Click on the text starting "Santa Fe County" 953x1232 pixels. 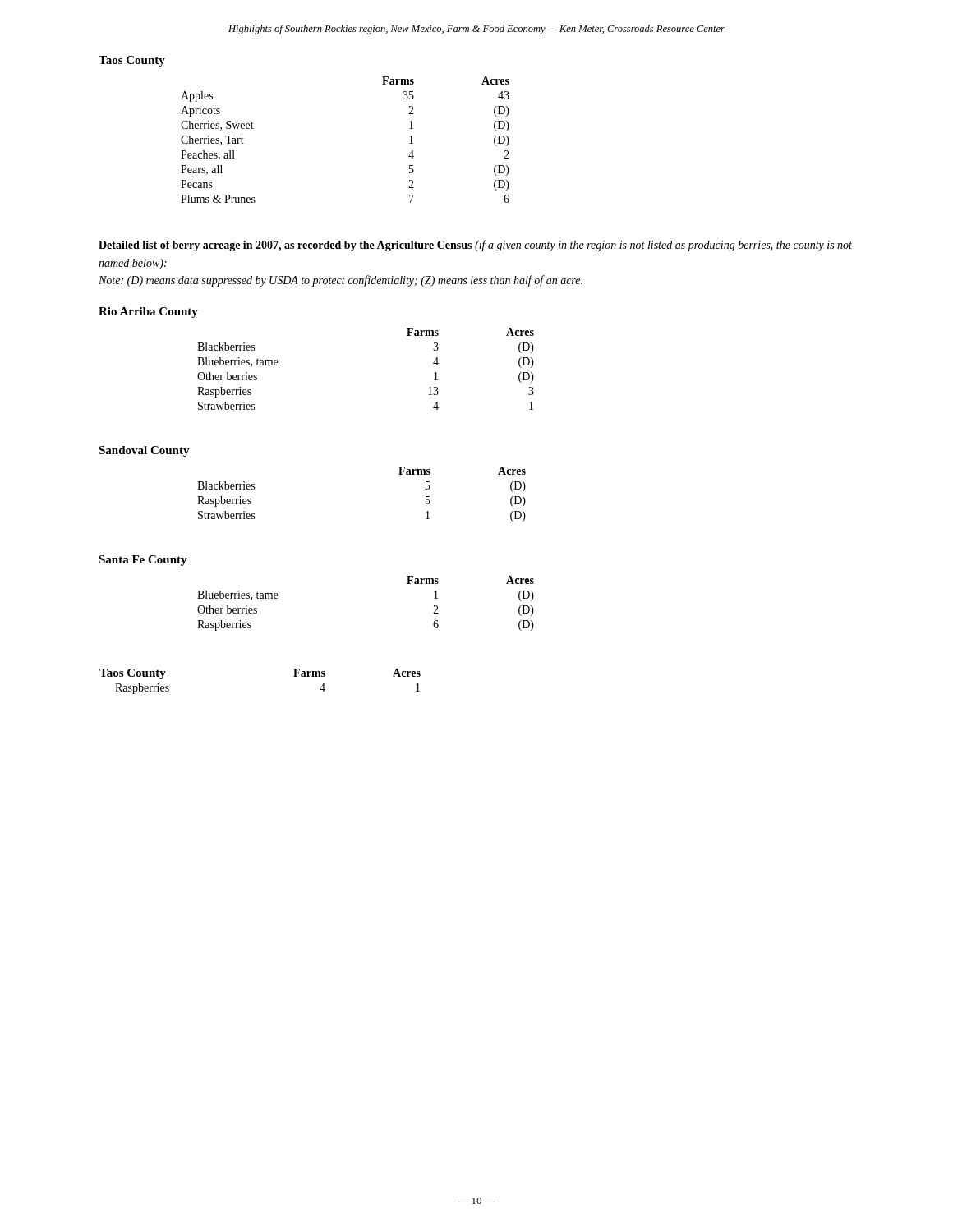[143, 559]
